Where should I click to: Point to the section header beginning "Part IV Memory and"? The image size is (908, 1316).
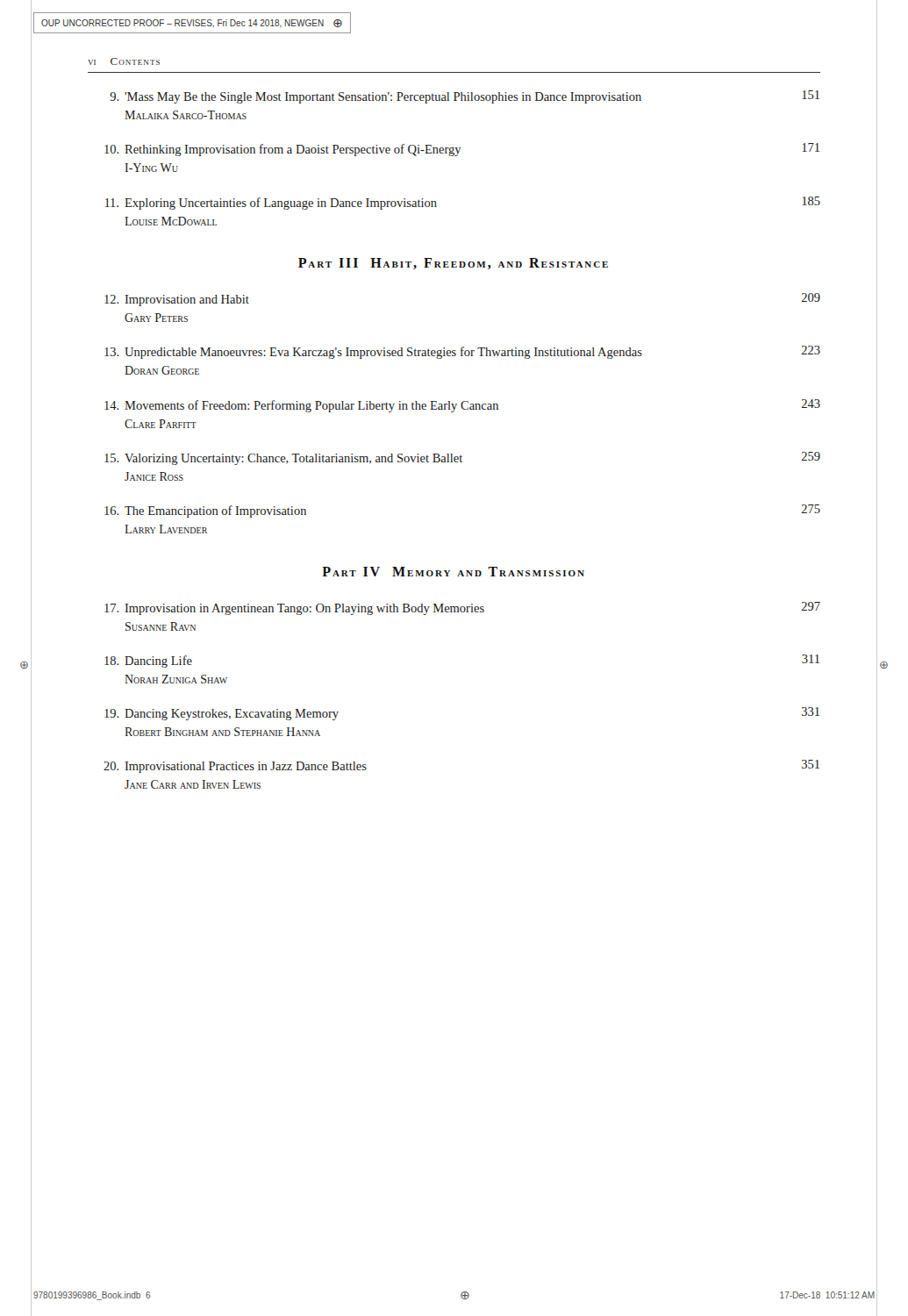pos(454,571)
